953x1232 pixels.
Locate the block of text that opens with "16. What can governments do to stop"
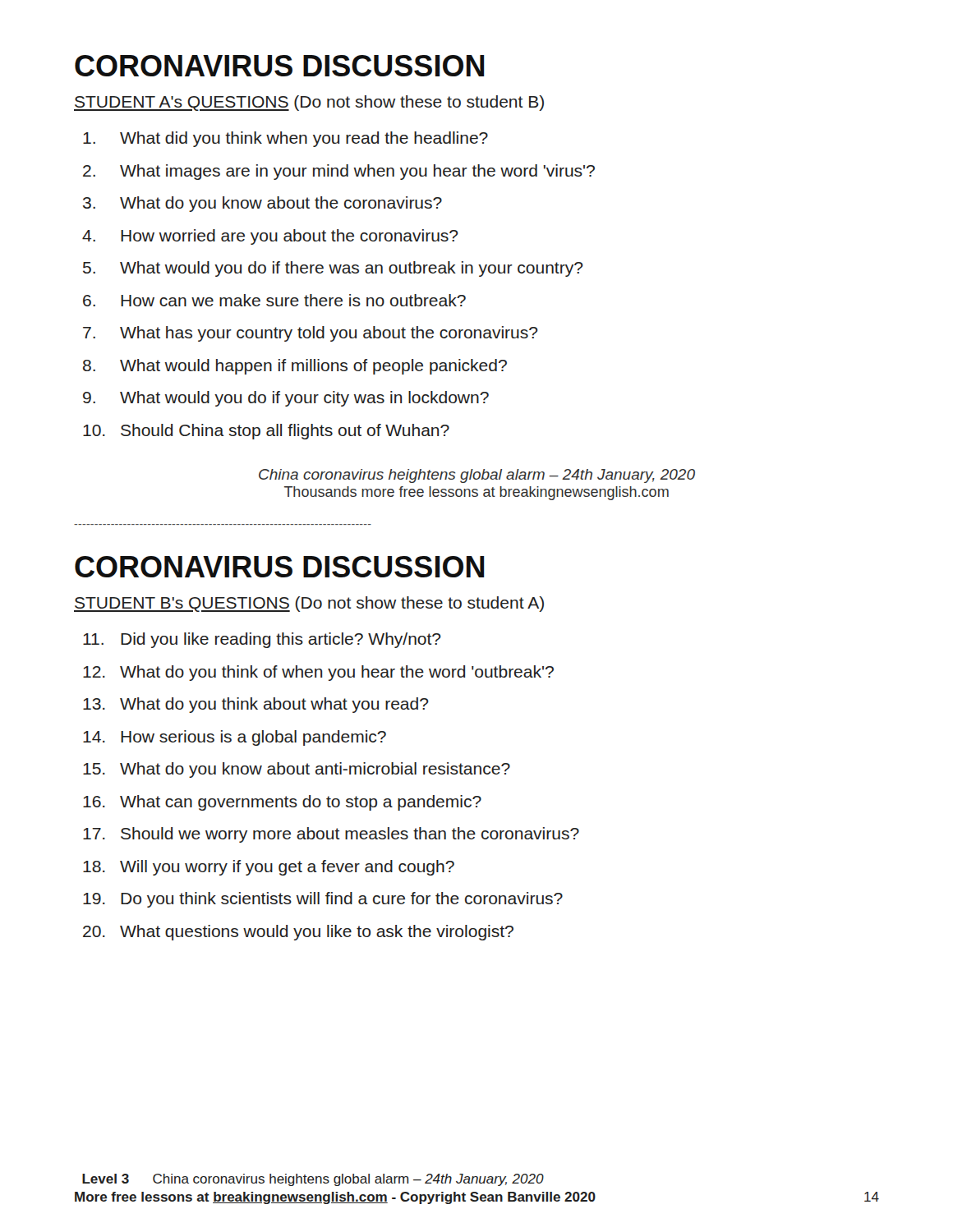coord(481,801)
